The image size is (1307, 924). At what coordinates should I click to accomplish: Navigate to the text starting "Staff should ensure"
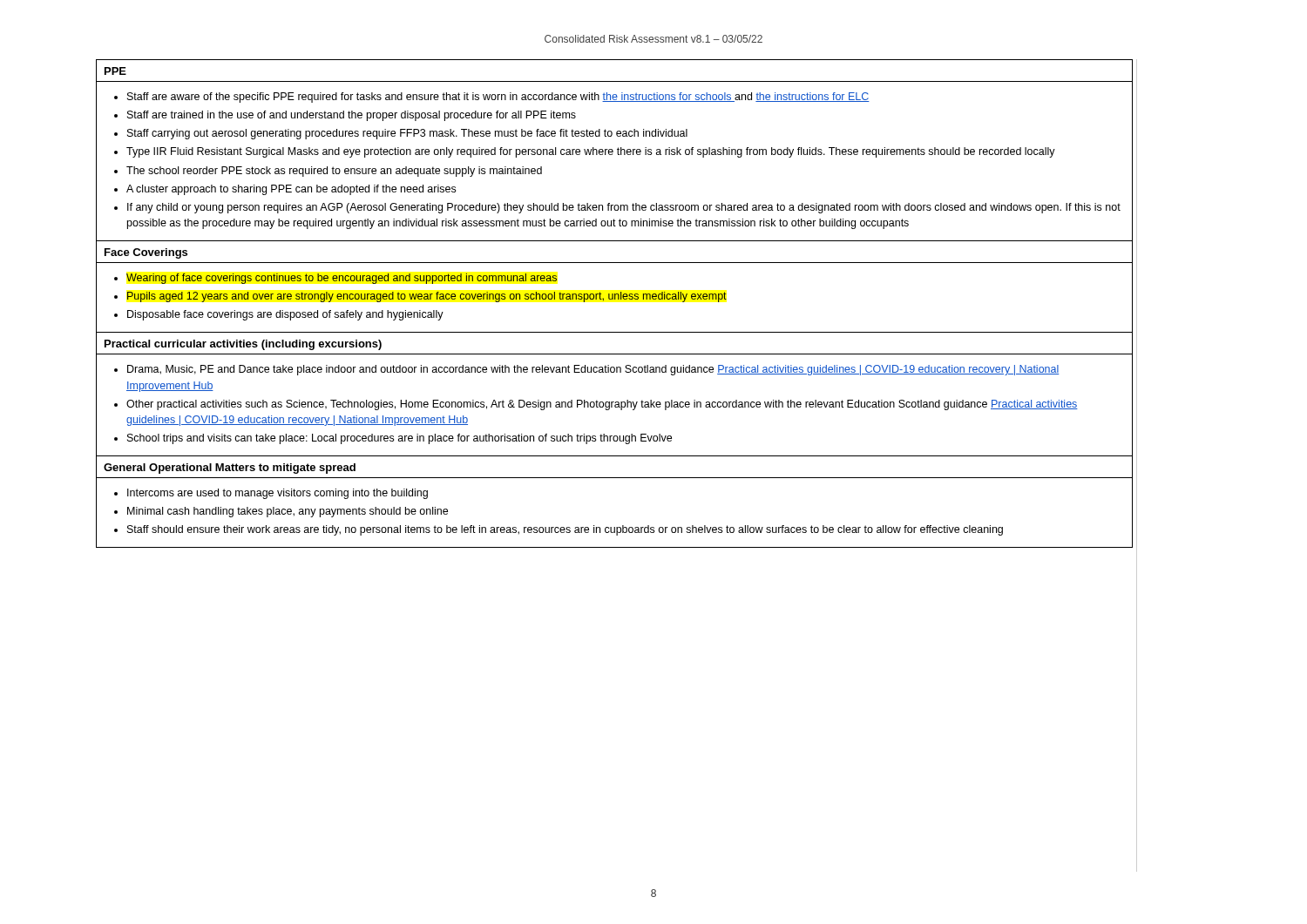point(565,530)
